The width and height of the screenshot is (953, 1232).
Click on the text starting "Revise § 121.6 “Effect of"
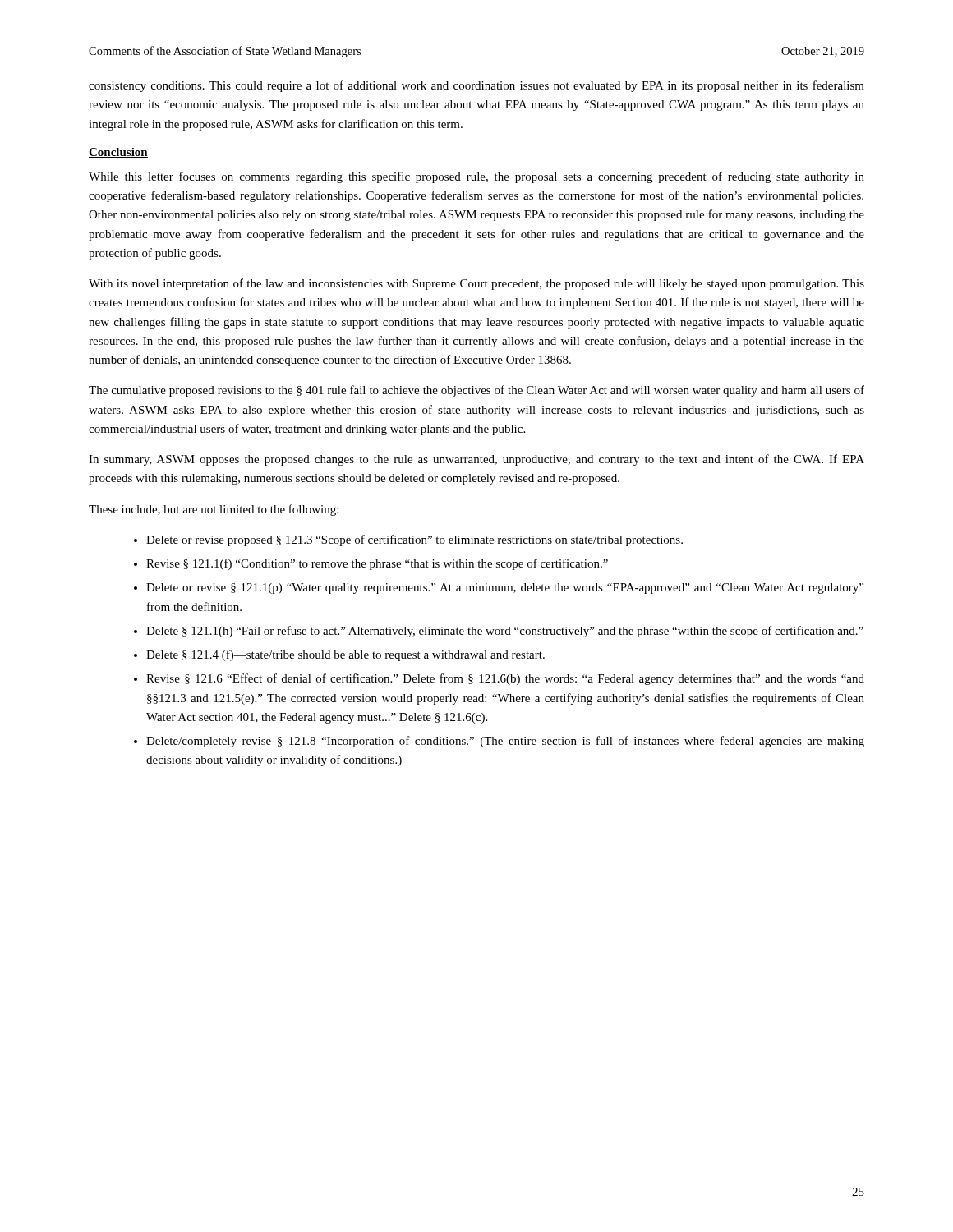(x=505, y=698)
